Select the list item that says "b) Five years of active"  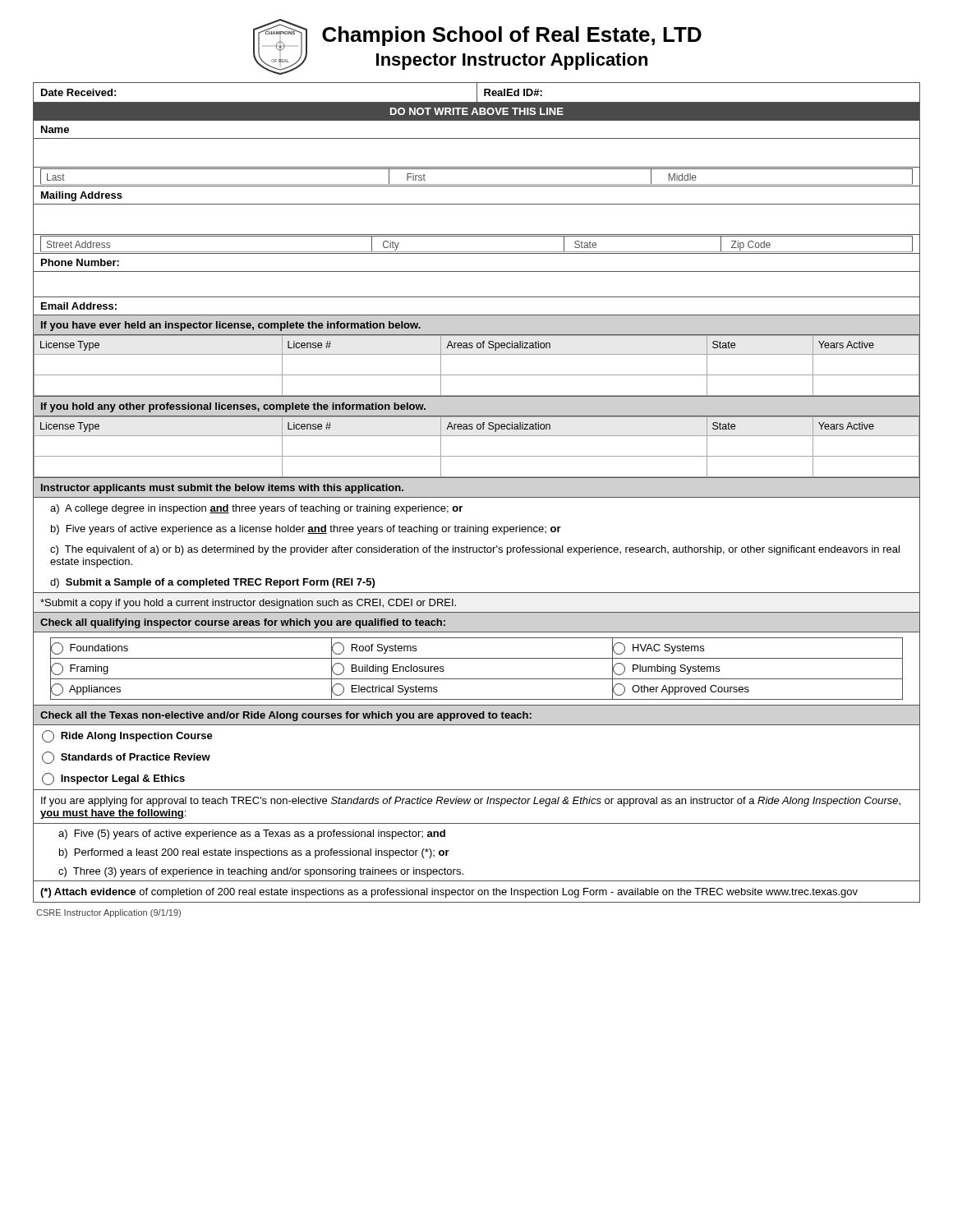[x=476, y=529]
